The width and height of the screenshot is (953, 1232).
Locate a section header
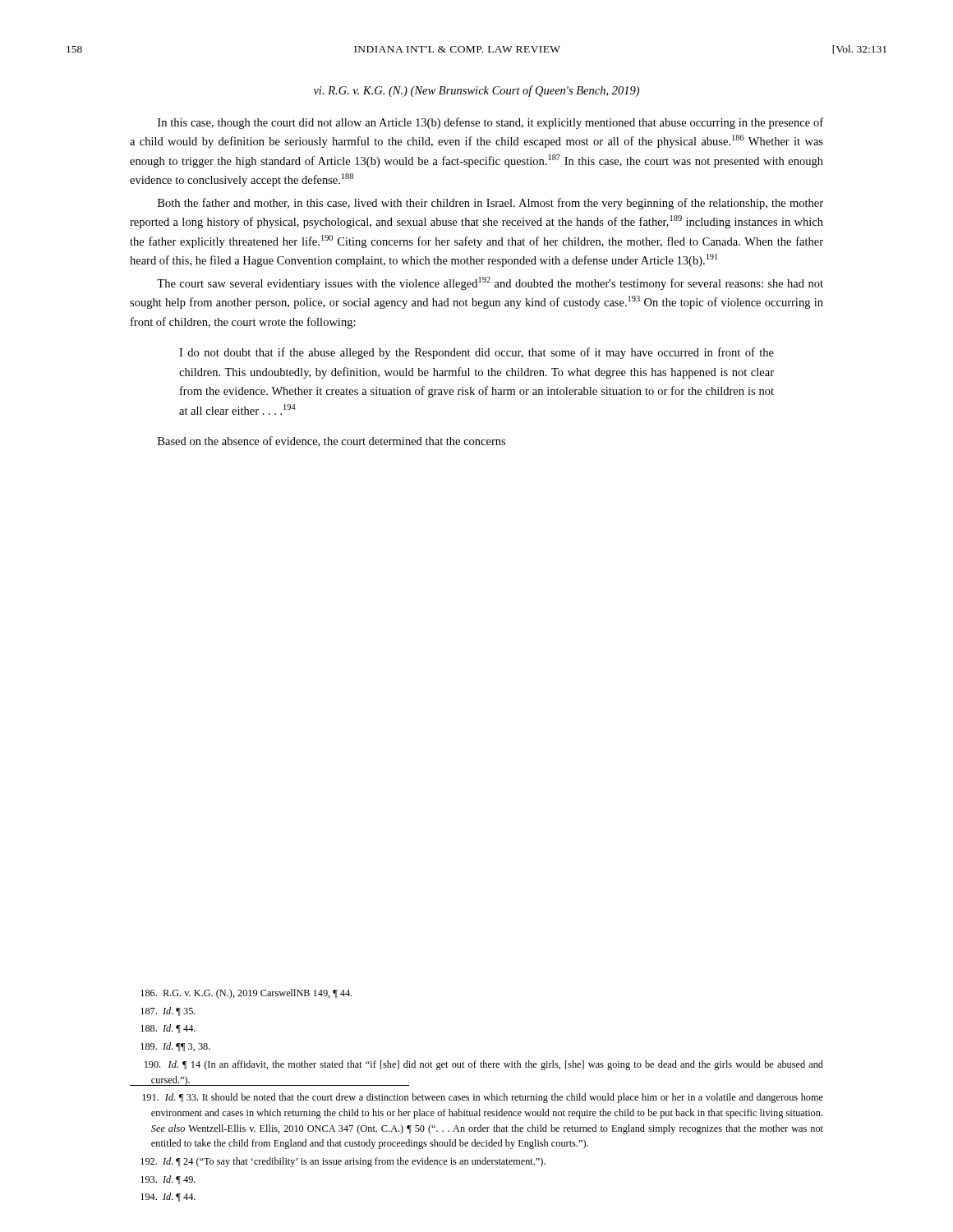point(476,90)
